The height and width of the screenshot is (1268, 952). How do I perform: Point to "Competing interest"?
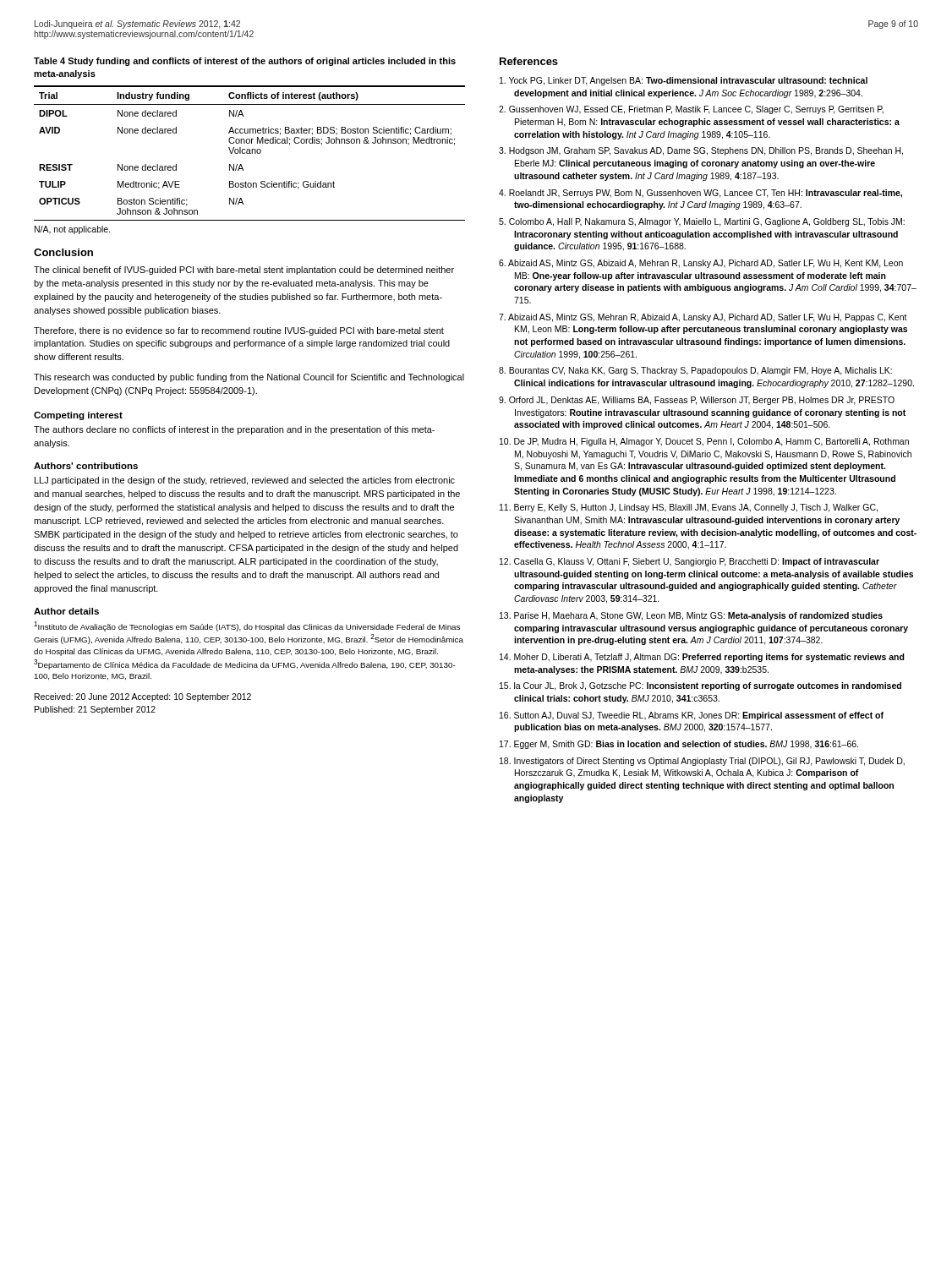[78, 415]
